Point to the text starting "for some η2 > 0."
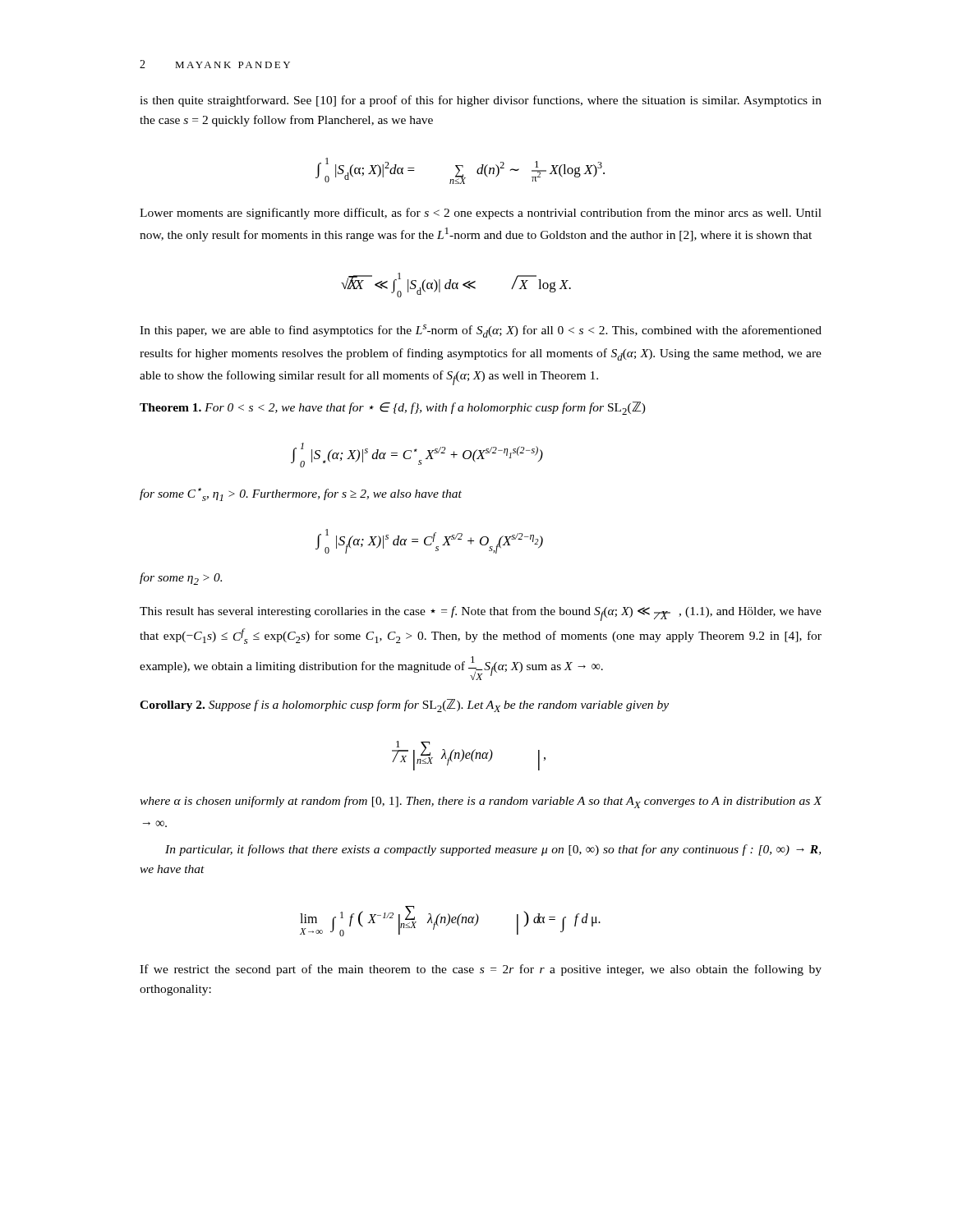953x1232 pixels. click(181, 579)
